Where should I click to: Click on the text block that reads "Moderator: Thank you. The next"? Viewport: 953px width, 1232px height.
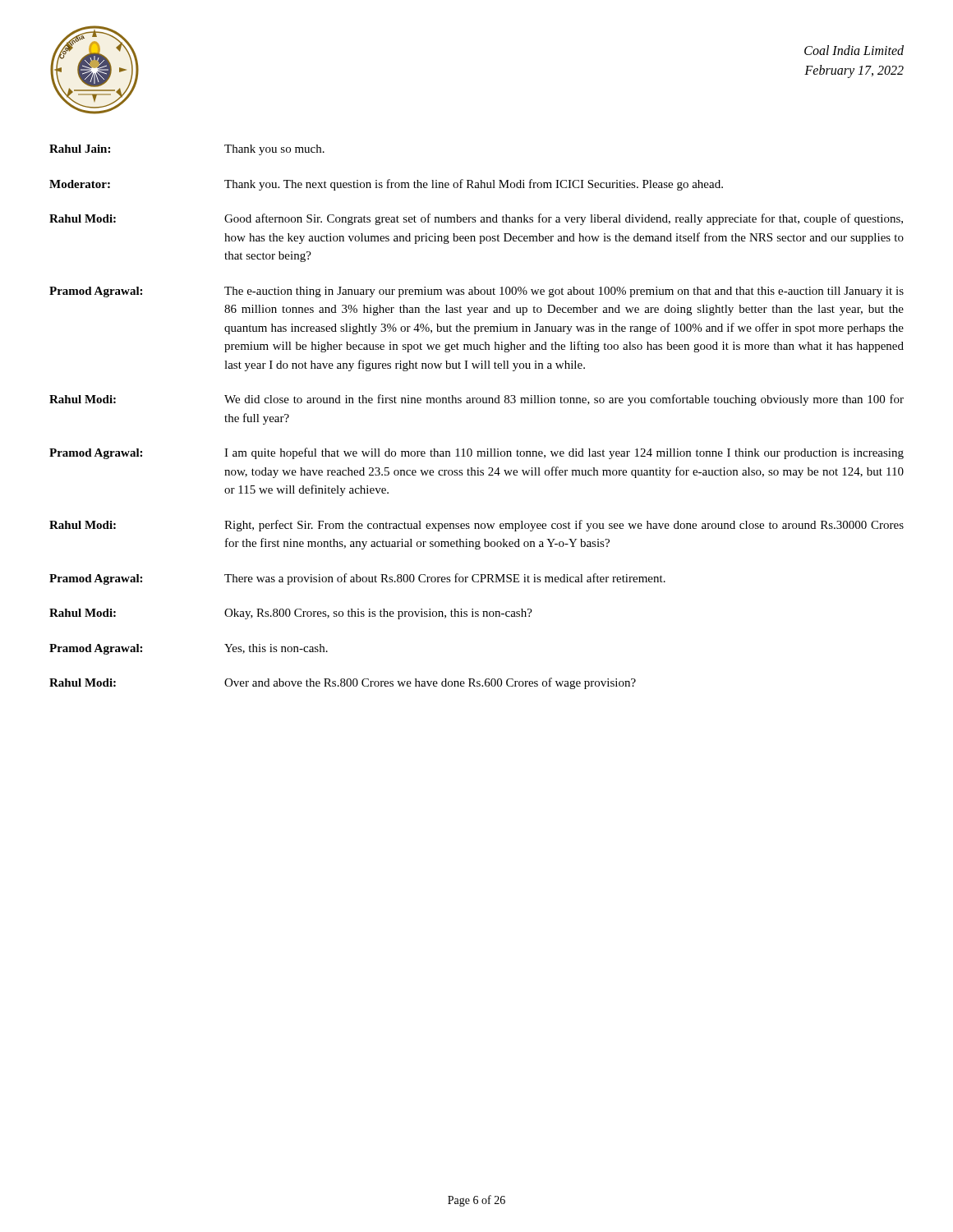pos(476,184)
